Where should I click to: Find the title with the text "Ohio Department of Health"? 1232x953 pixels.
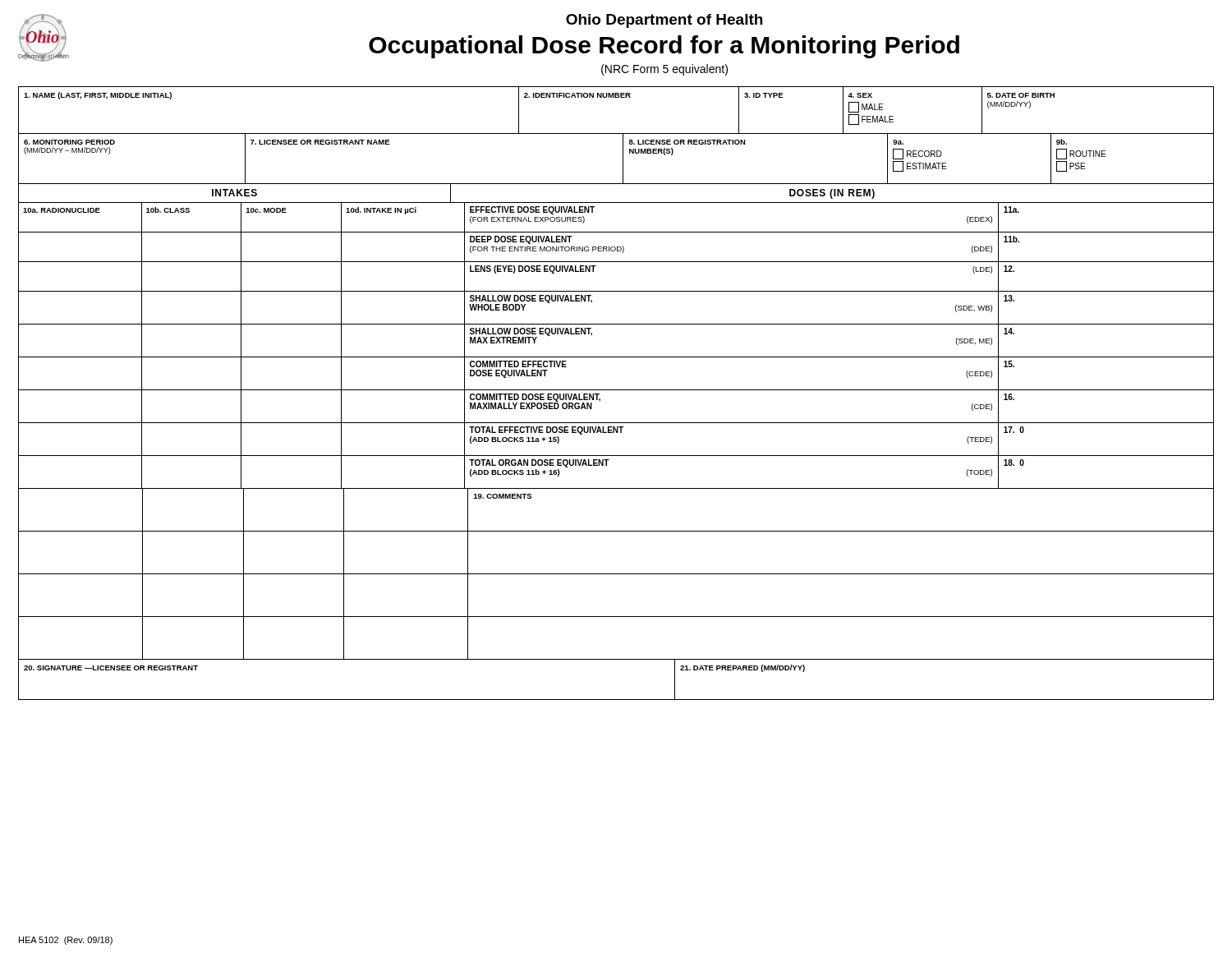click(664, 43)
